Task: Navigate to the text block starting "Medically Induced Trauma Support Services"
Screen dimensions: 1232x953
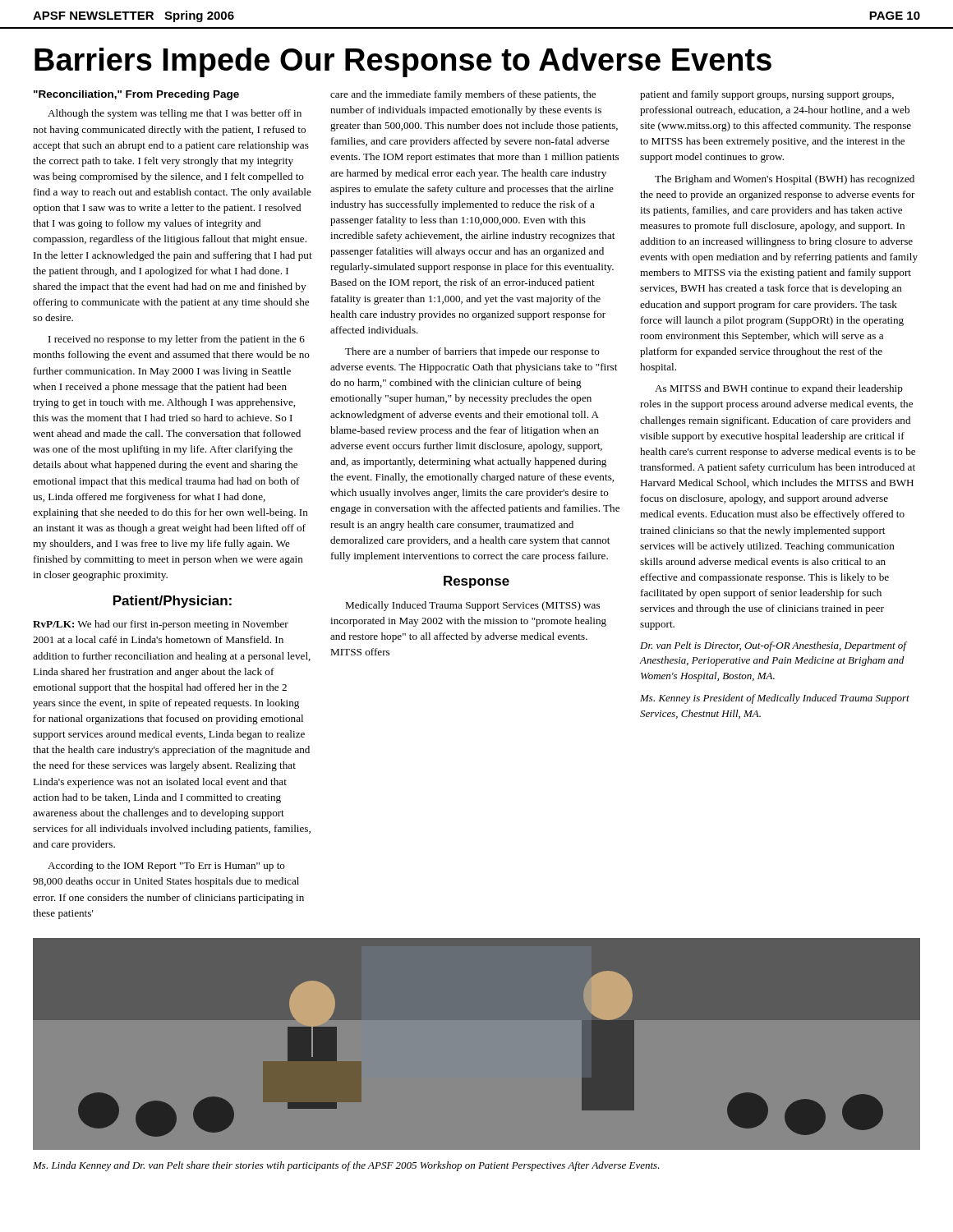Action: coord(476,628)
